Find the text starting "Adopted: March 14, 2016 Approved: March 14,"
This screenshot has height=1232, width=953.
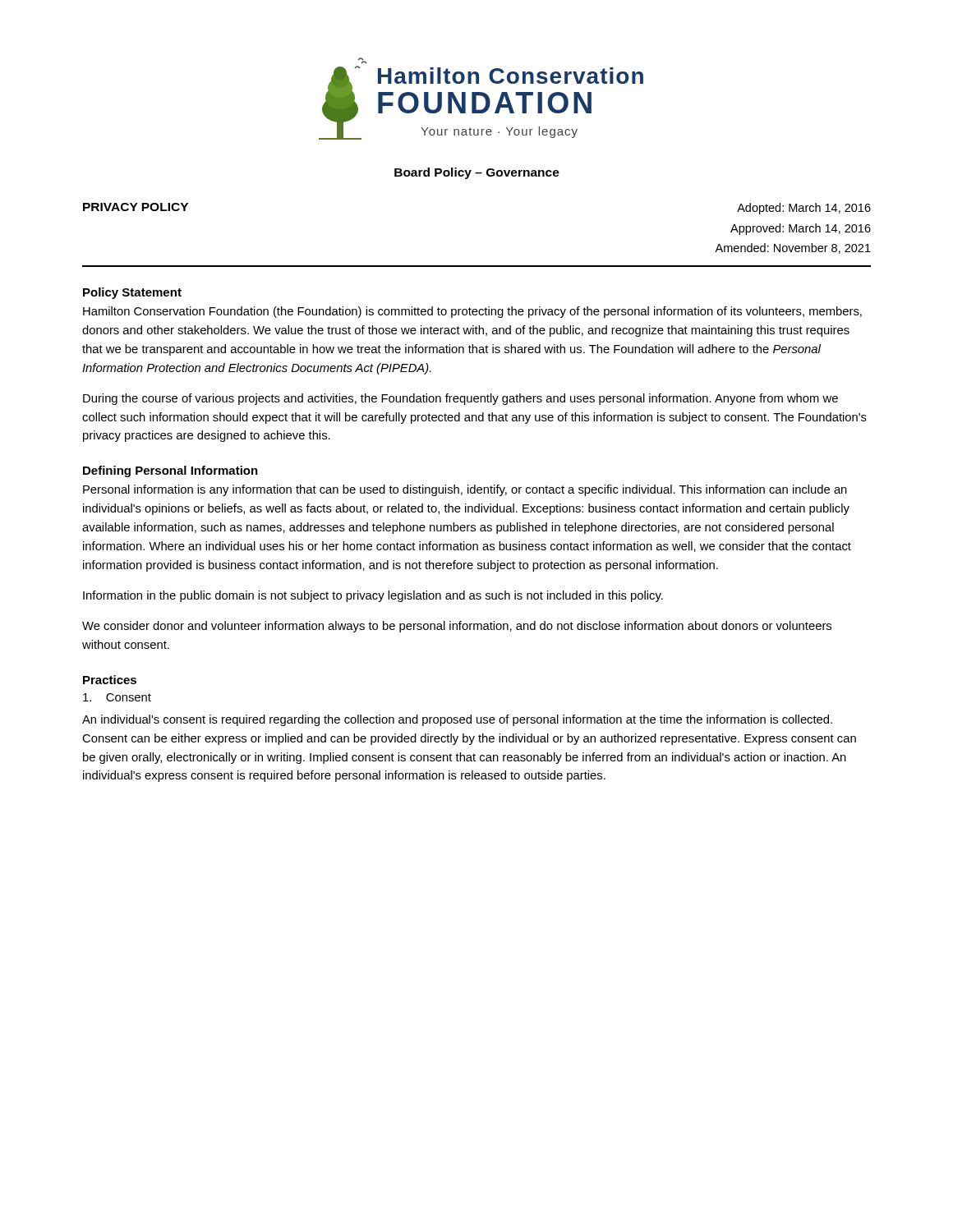pyautogui.click(x=793, y=228)
